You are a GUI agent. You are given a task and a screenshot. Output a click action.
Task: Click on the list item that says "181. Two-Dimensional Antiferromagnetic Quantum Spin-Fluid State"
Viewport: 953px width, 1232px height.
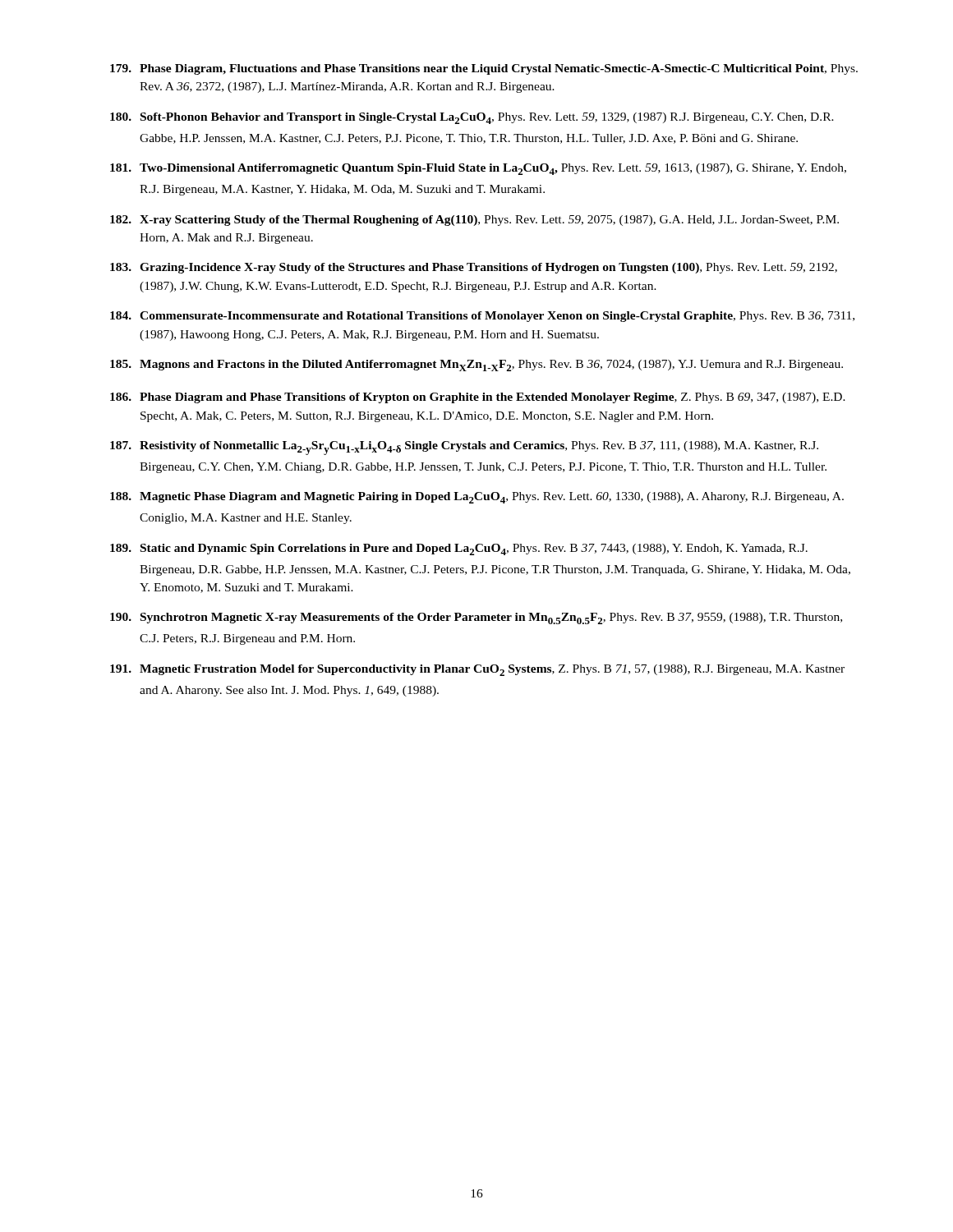pos(476,179)
